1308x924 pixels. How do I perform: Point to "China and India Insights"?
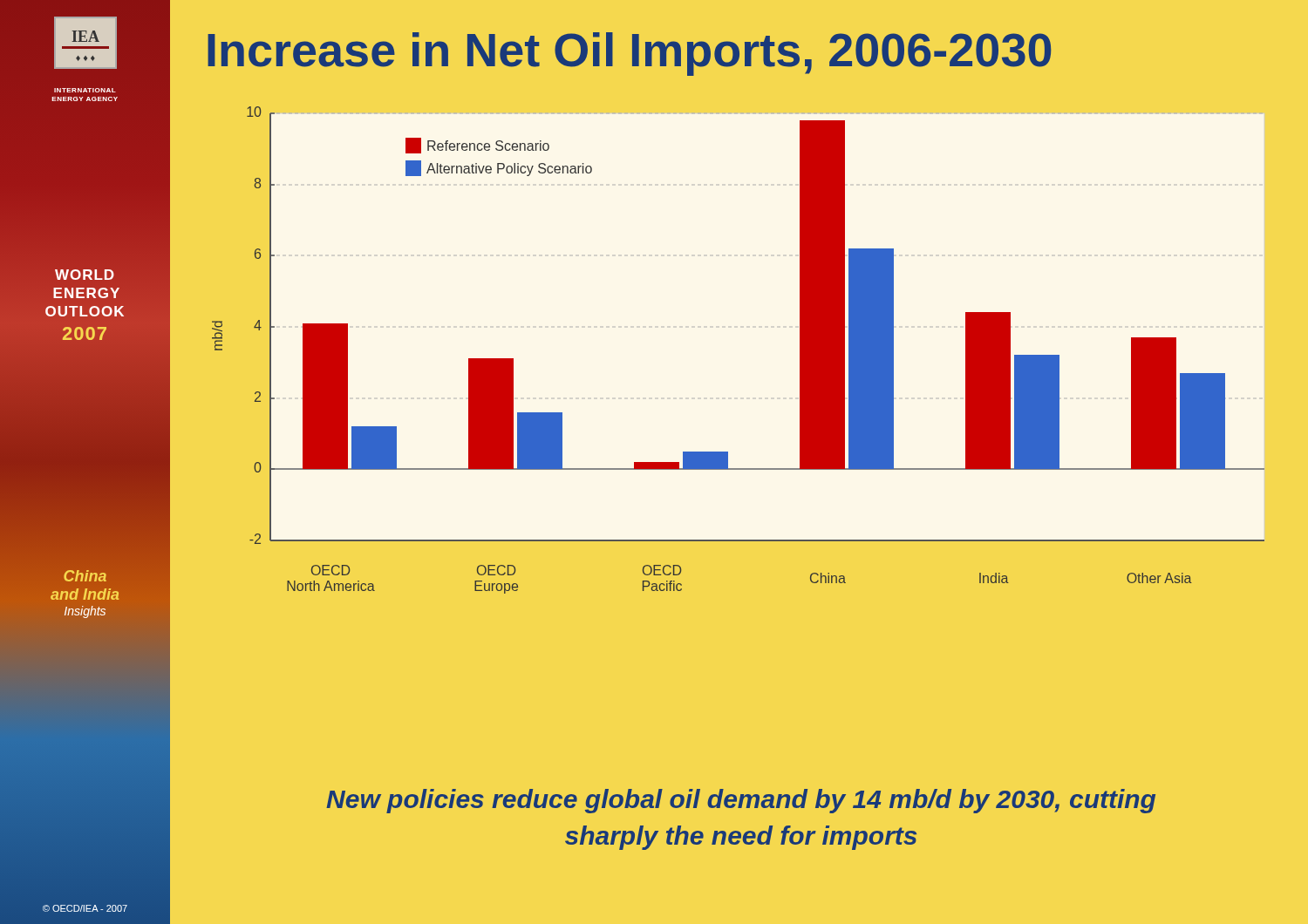[x=85, y=593]
